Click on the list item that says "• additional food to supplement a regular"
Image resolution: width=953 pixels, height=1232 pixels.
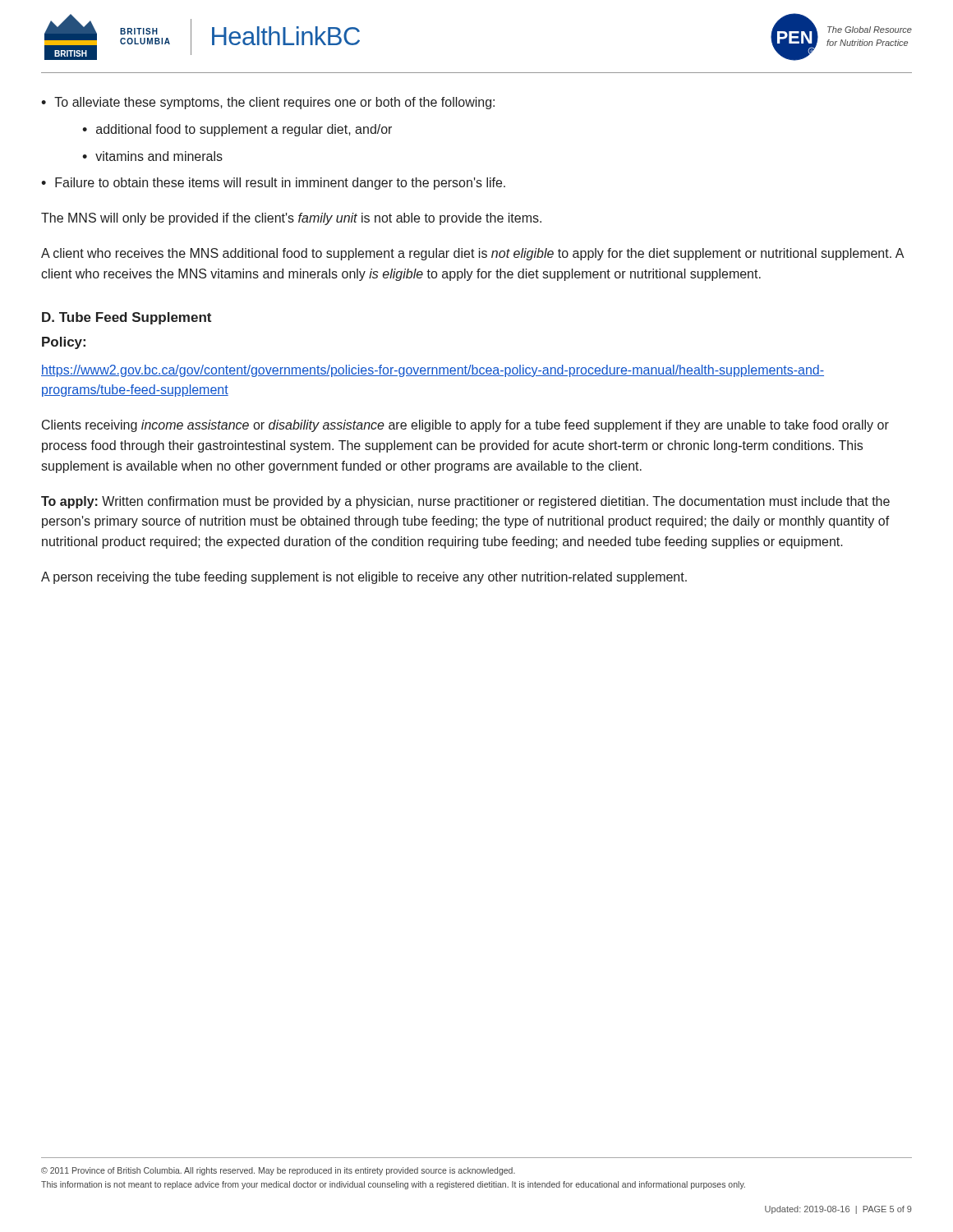click(237, 130)
